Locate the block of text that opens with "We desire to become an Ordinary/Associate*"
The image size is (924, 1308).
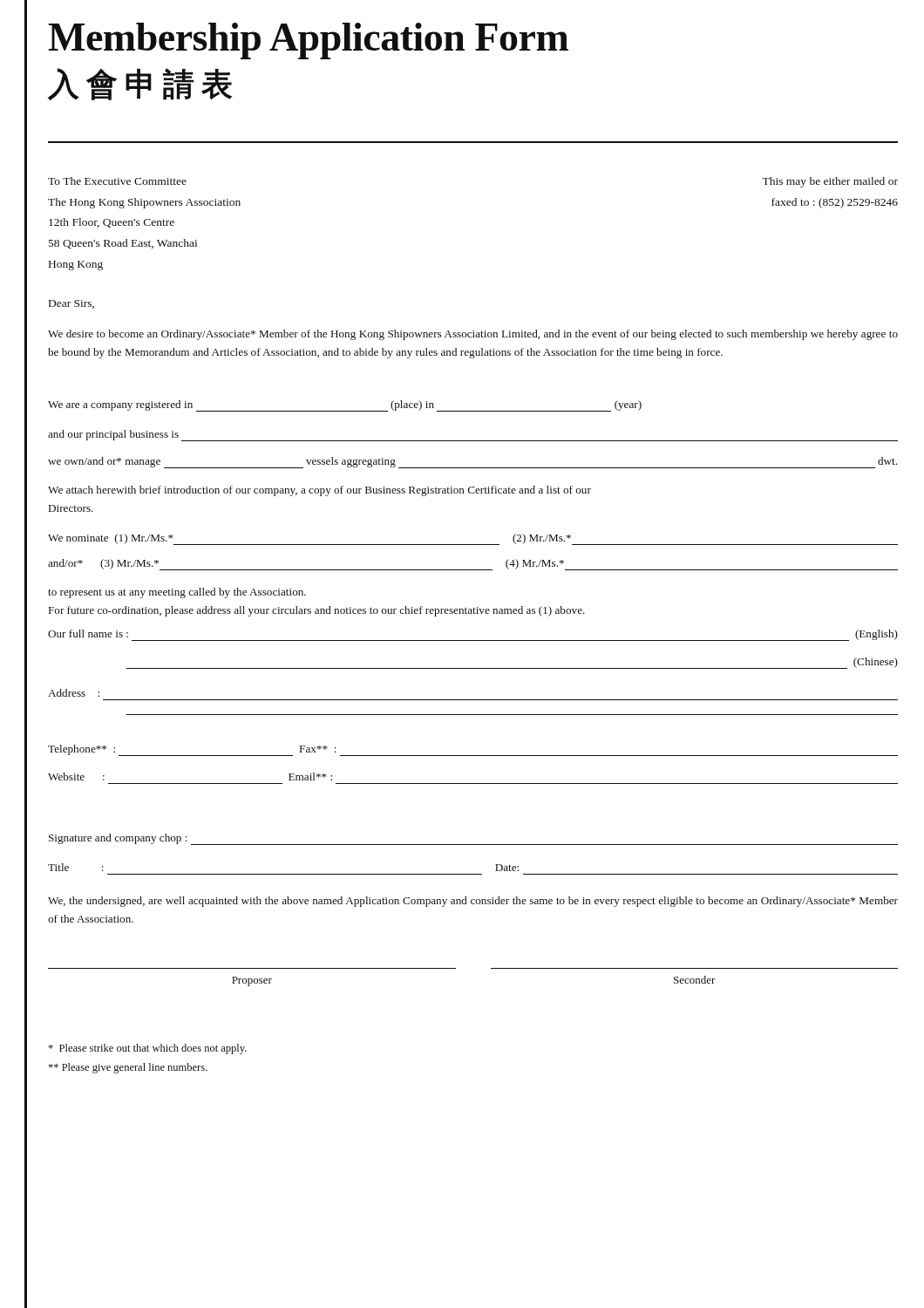(473, 343)
